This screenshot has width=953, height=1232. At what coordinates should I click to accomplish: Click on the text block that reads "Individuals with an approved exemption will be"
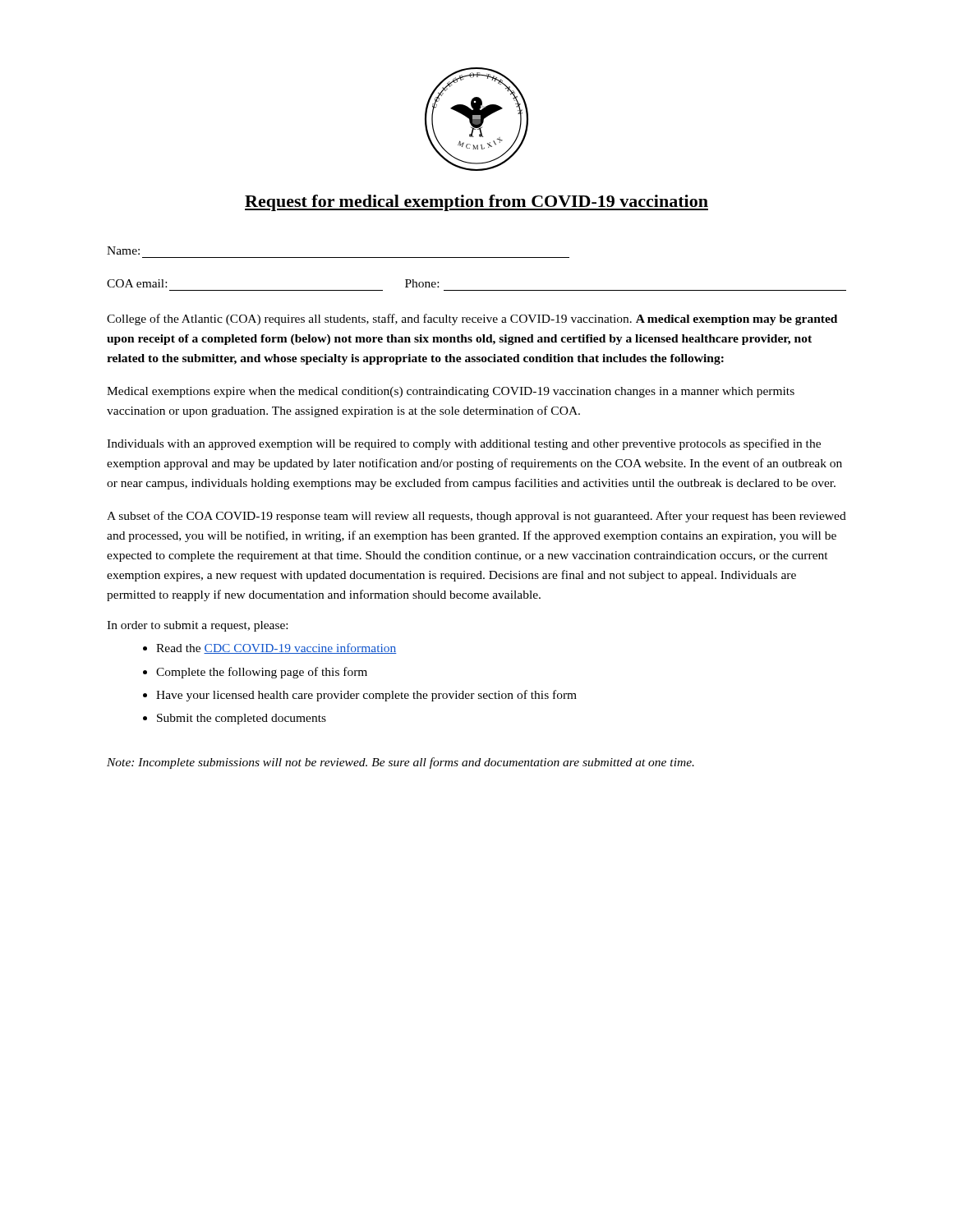pos(475,463)
